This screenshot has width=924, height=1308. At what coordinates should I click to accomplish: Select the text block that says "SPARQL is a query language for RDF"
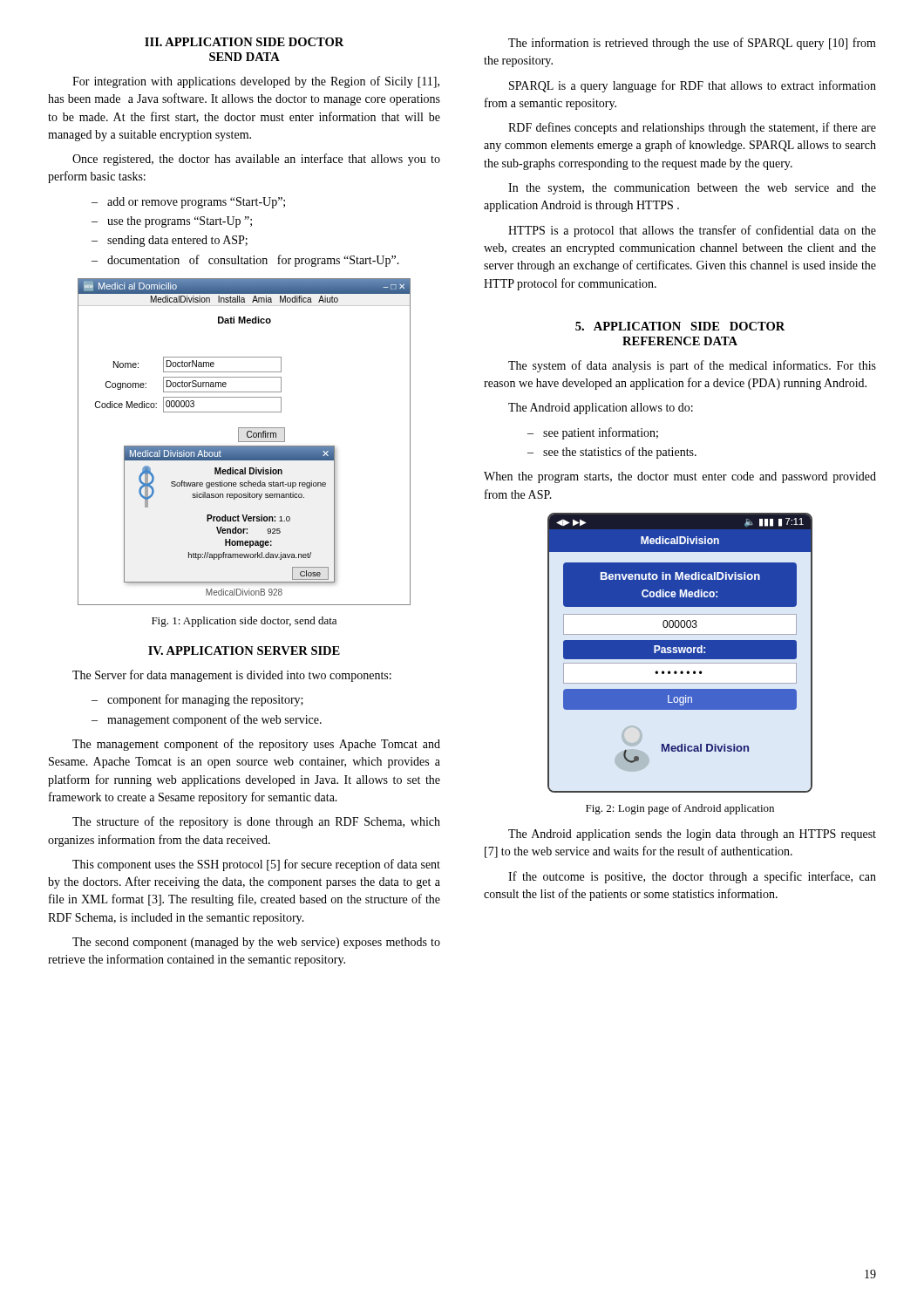680,95
